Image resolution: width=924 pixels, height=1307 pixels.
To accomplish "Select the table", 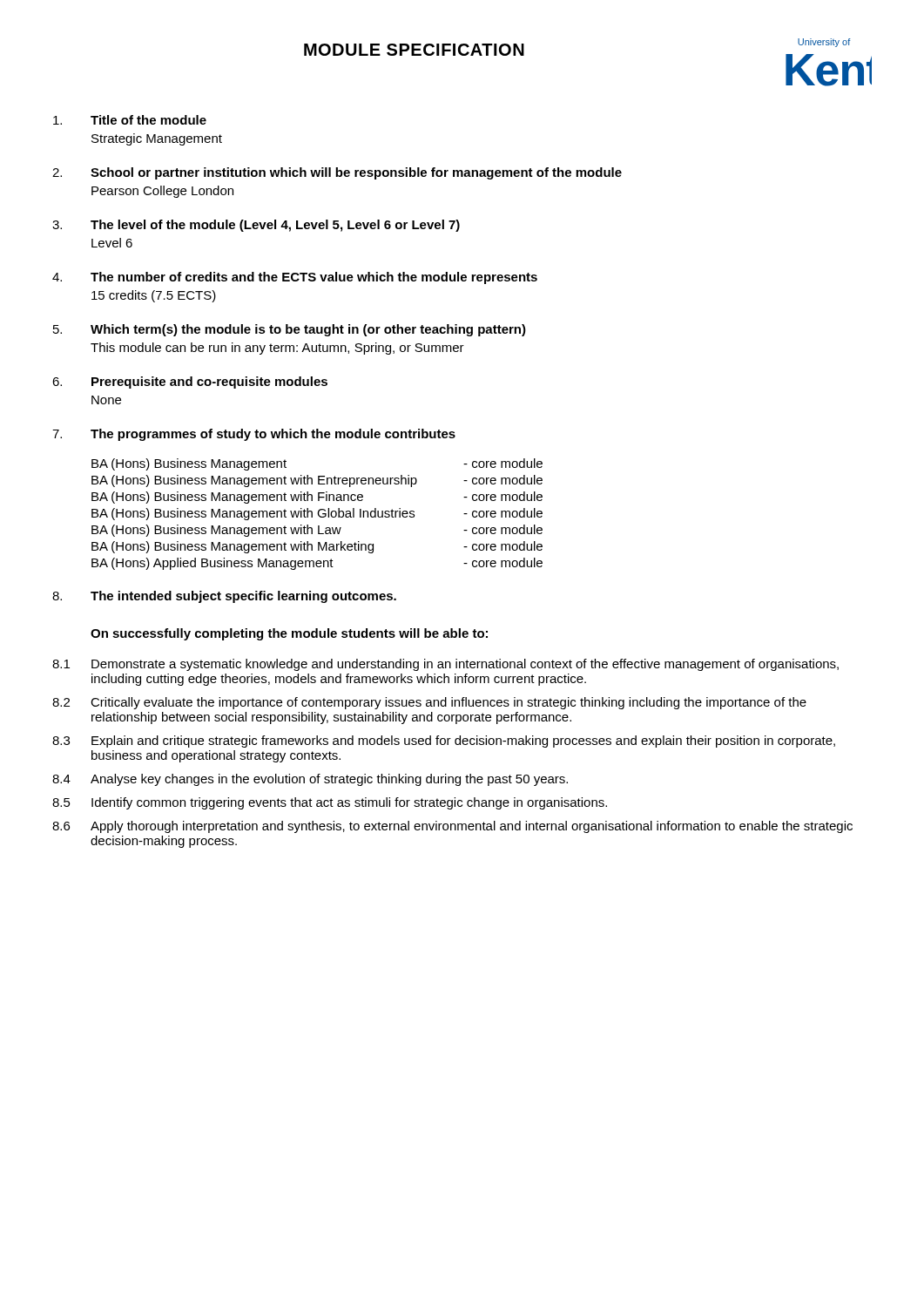I will [481, 513].
